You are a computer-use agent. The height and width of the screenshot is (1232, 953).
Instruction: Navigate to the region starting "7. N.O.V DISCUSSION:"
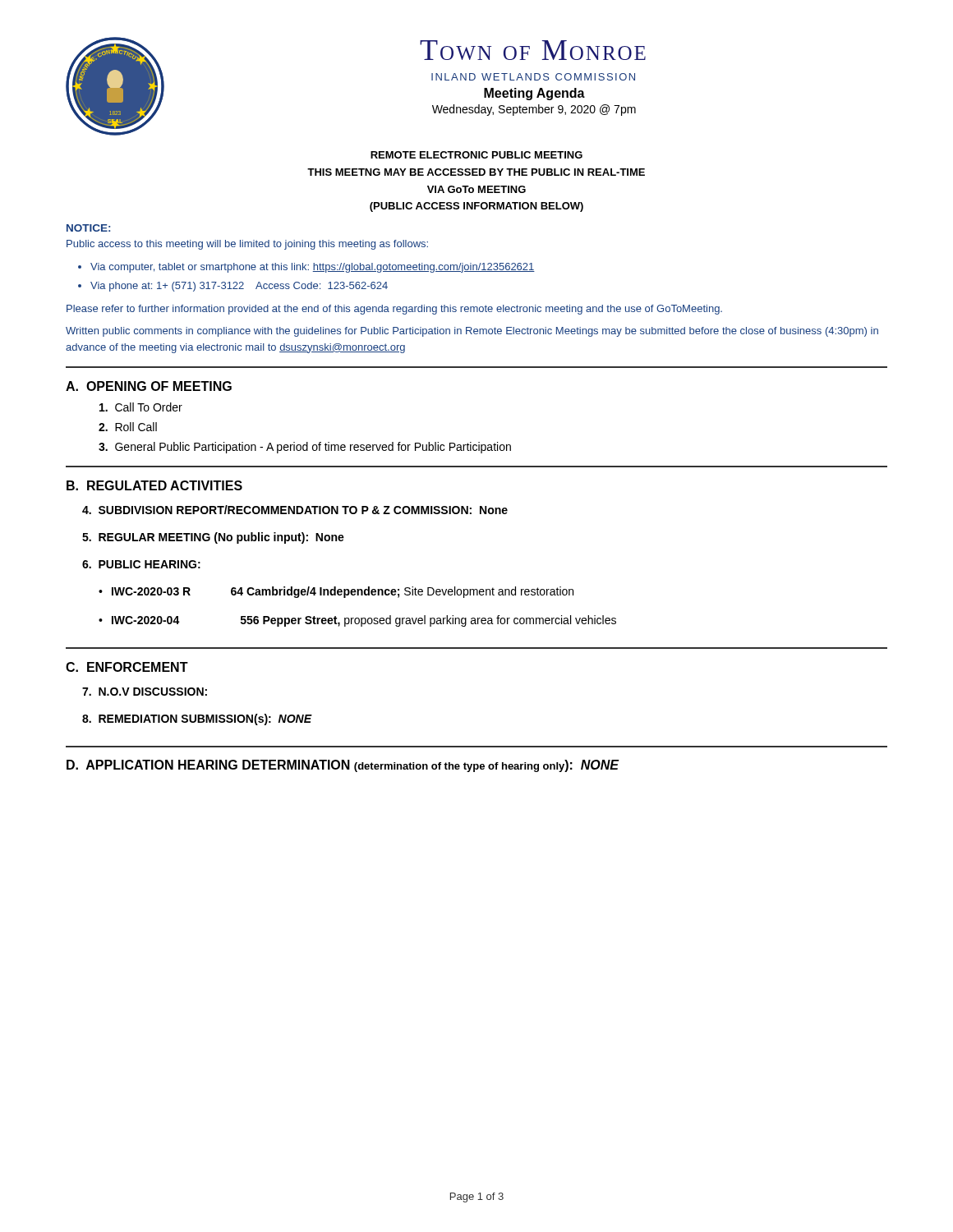[x=145, y=692]
